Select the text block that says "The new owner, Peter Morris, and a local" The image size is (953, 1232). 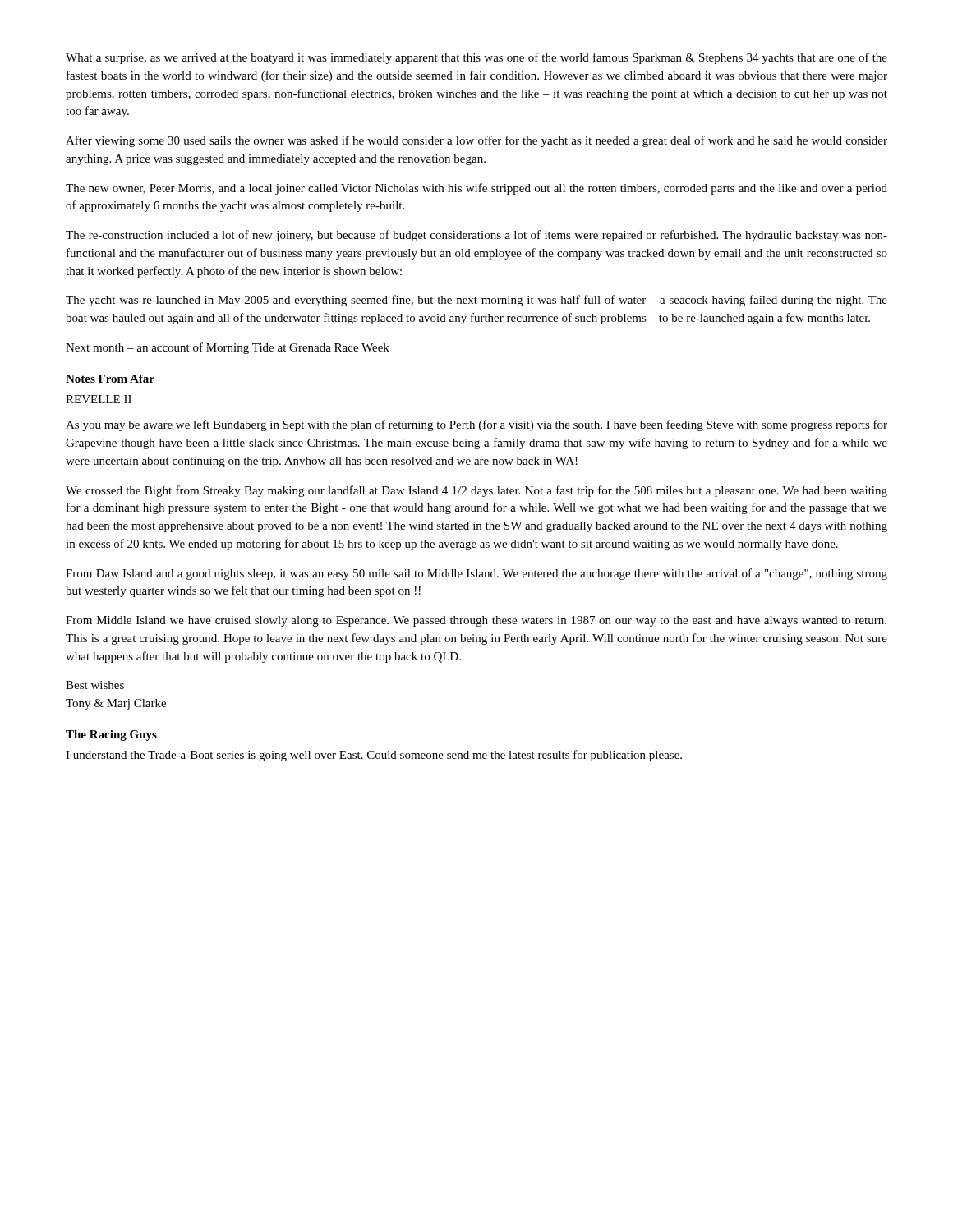point(476,197)
